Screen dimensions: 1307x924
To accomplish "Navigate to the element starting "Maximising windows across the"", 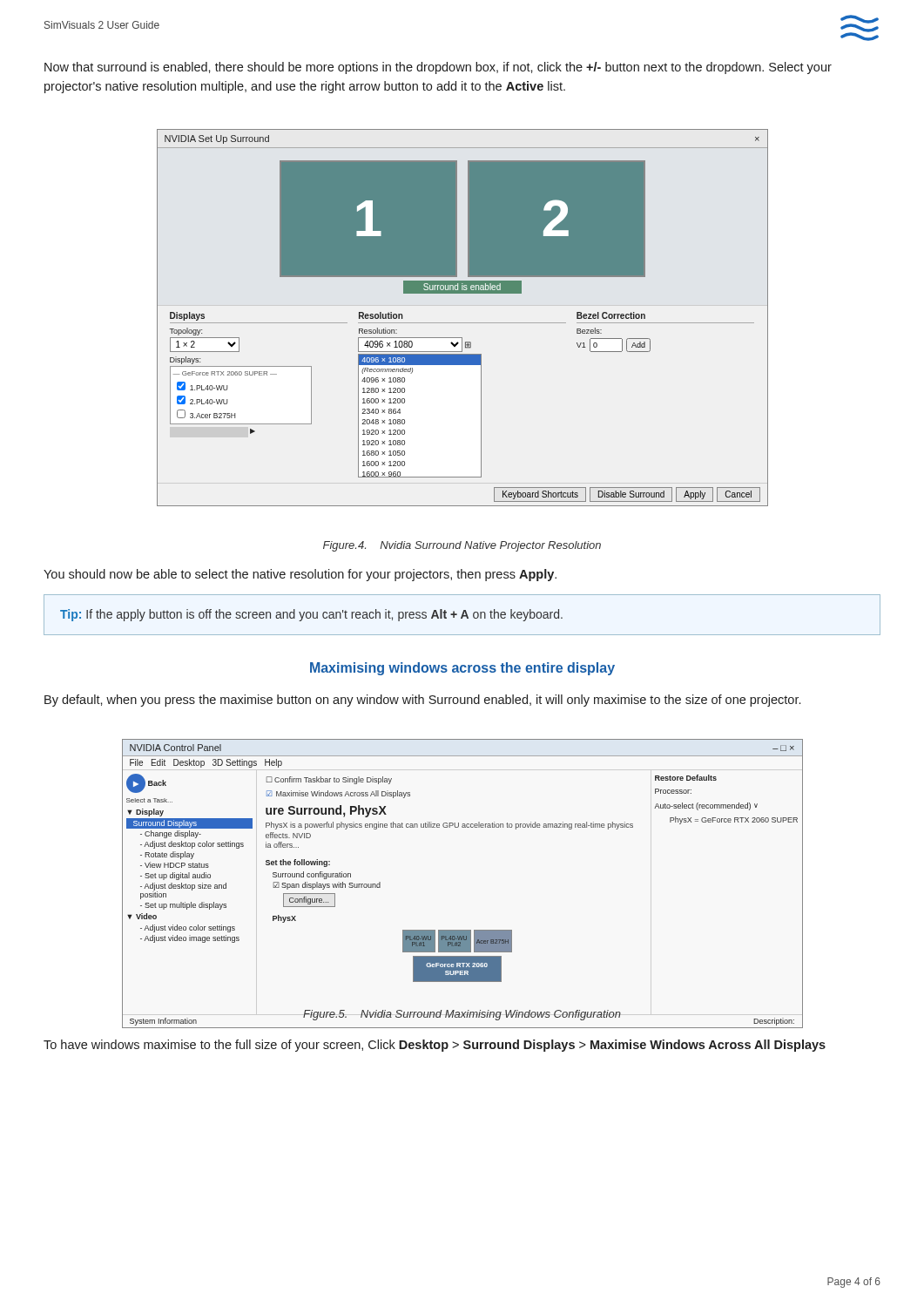I will 462,668.
